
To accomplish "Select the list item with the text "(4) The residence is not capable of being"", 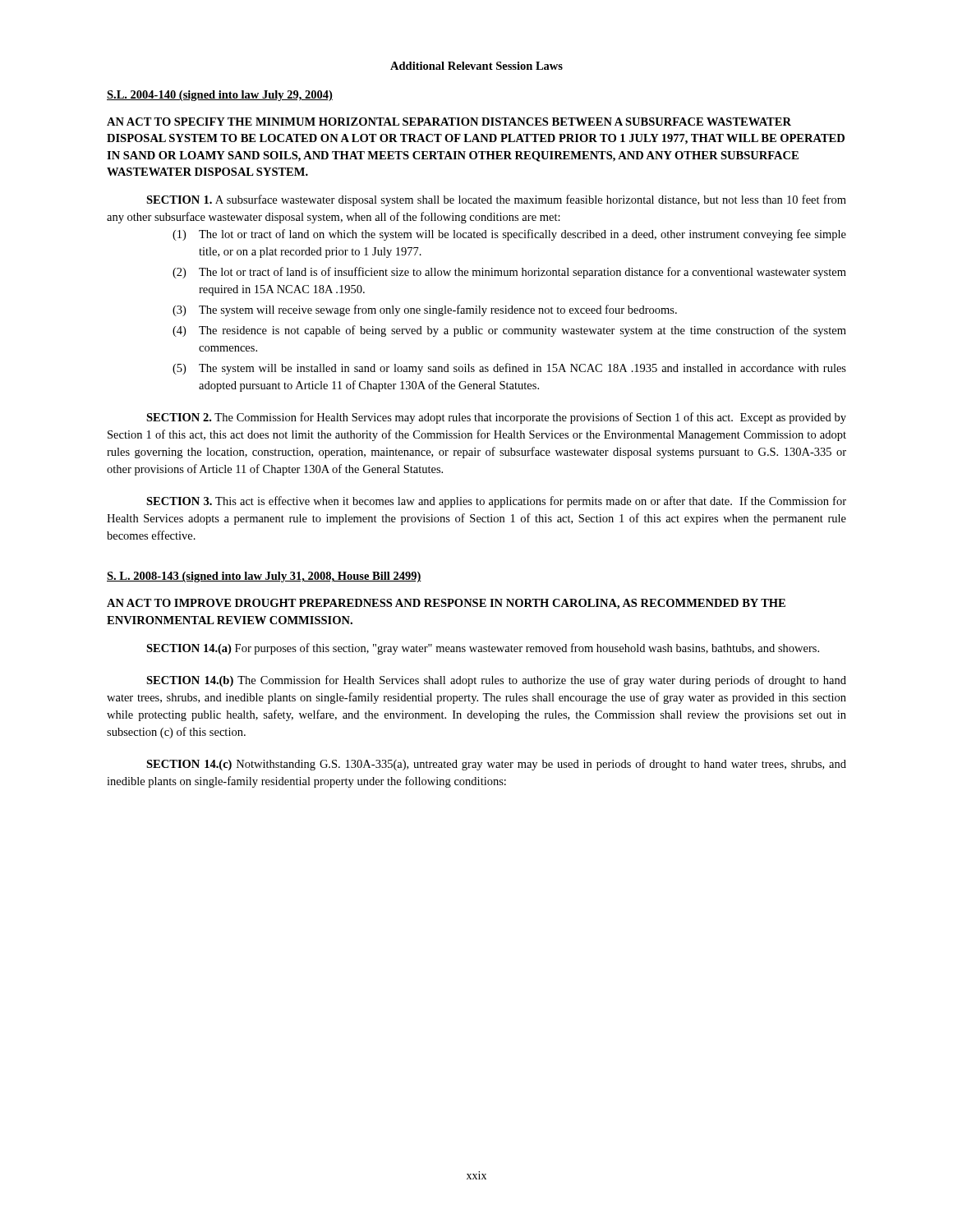I will point(509,339).
